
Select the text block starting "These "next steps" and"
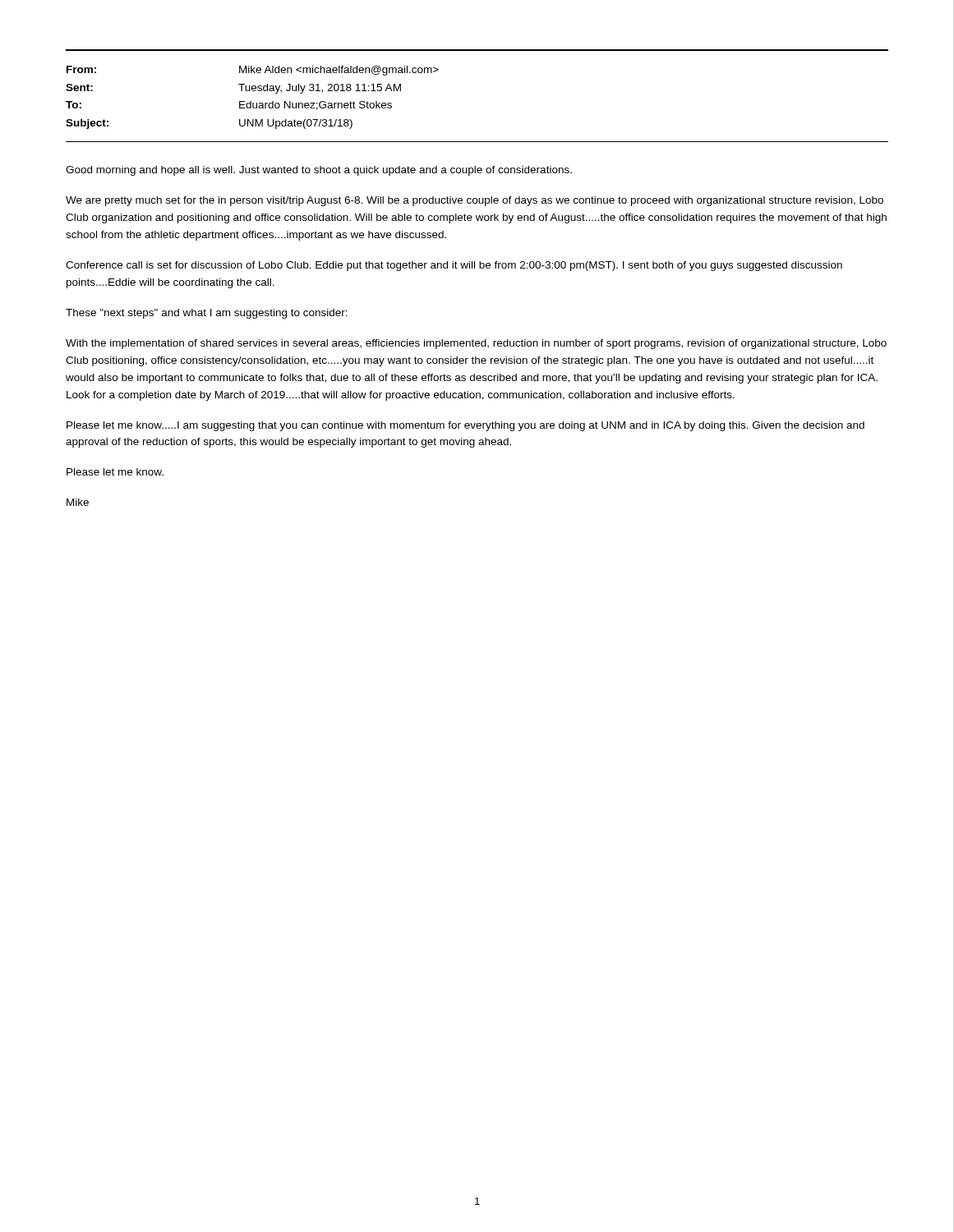[207, 314]
